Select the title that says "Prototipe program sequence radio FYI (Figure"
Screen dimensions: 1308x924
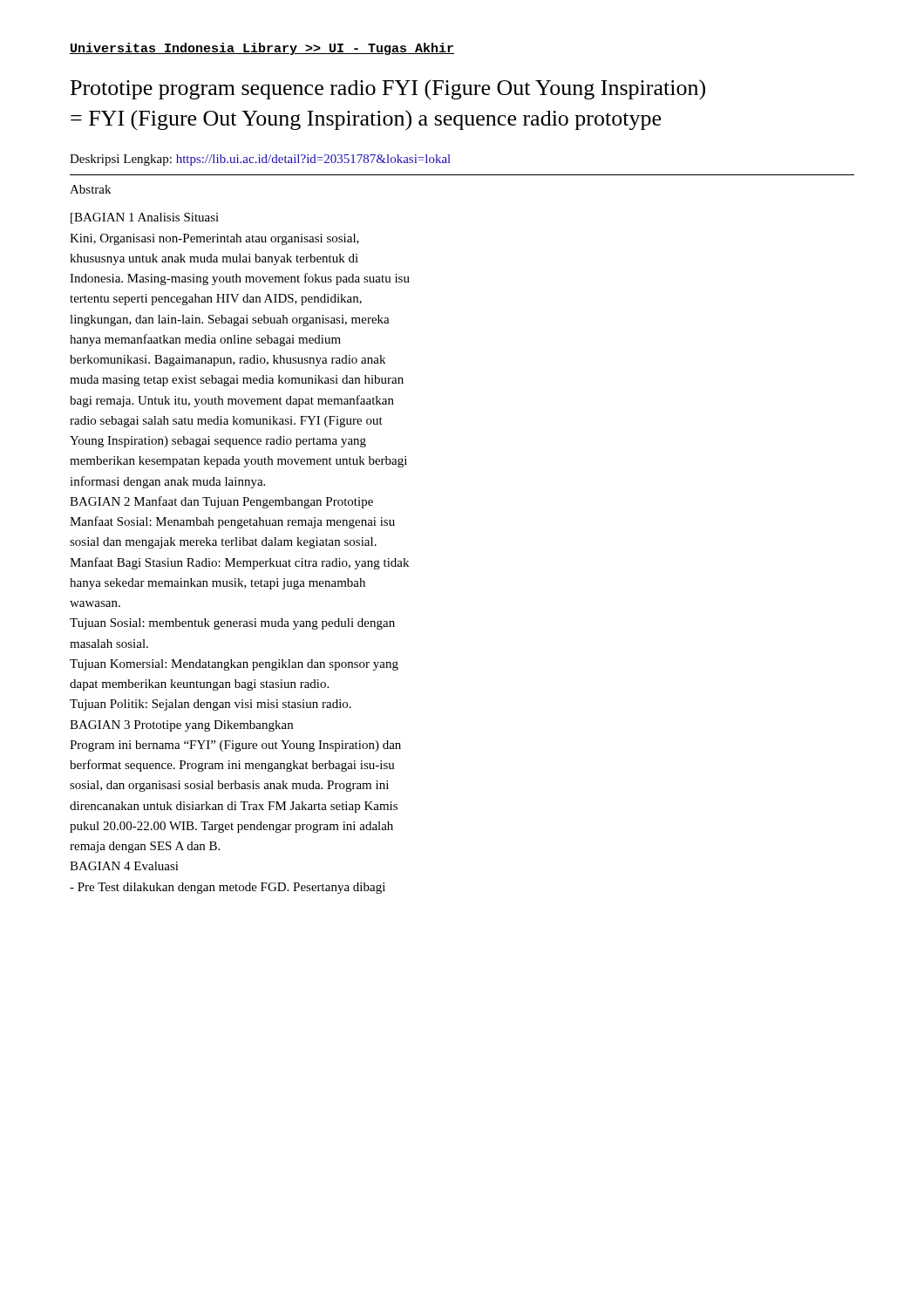point(388,103)
